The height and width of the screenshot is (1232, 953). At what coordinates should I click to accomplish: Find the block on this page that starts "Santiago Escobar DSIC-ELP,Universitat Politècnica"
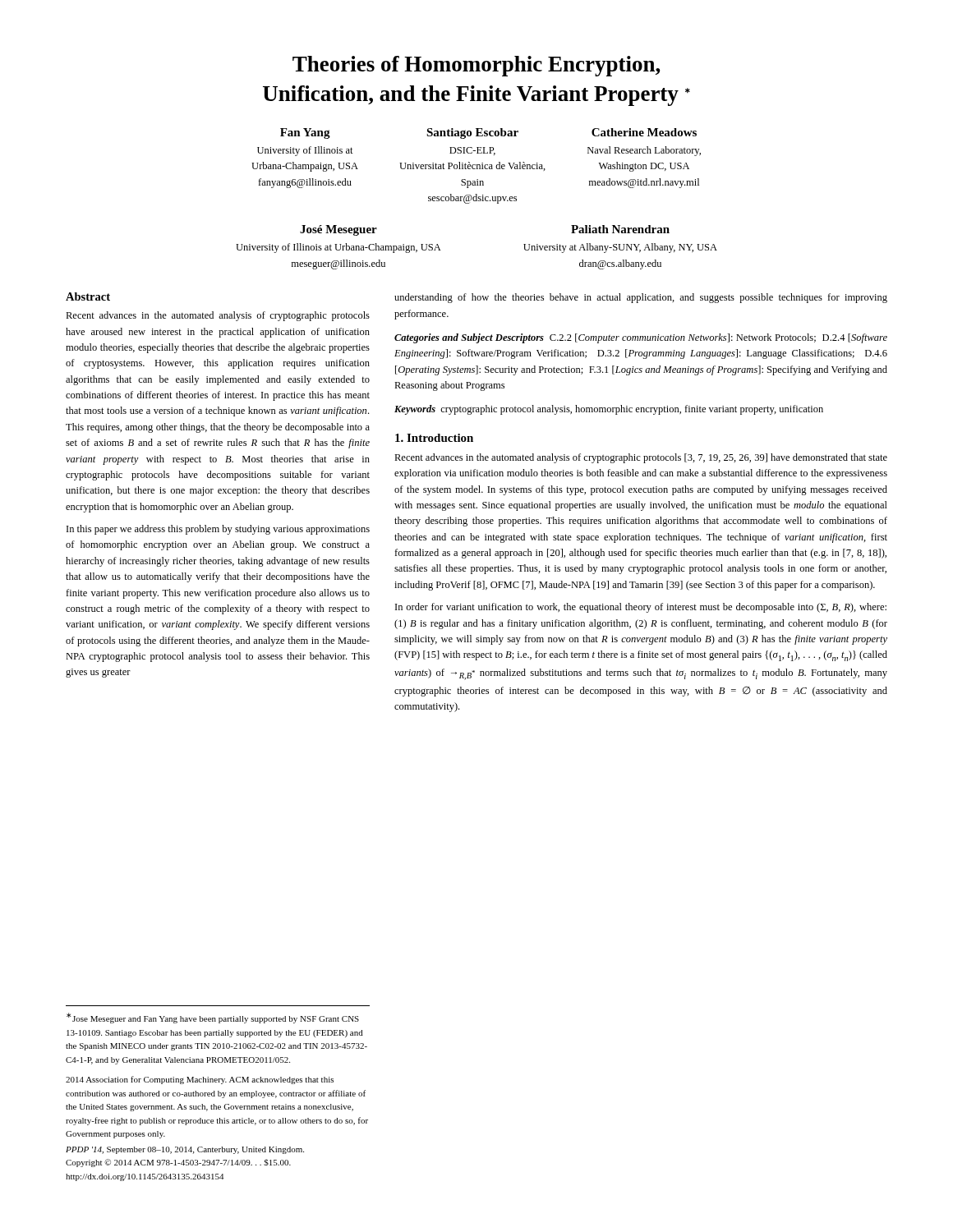pyautogui.click(x=472, y=166)
